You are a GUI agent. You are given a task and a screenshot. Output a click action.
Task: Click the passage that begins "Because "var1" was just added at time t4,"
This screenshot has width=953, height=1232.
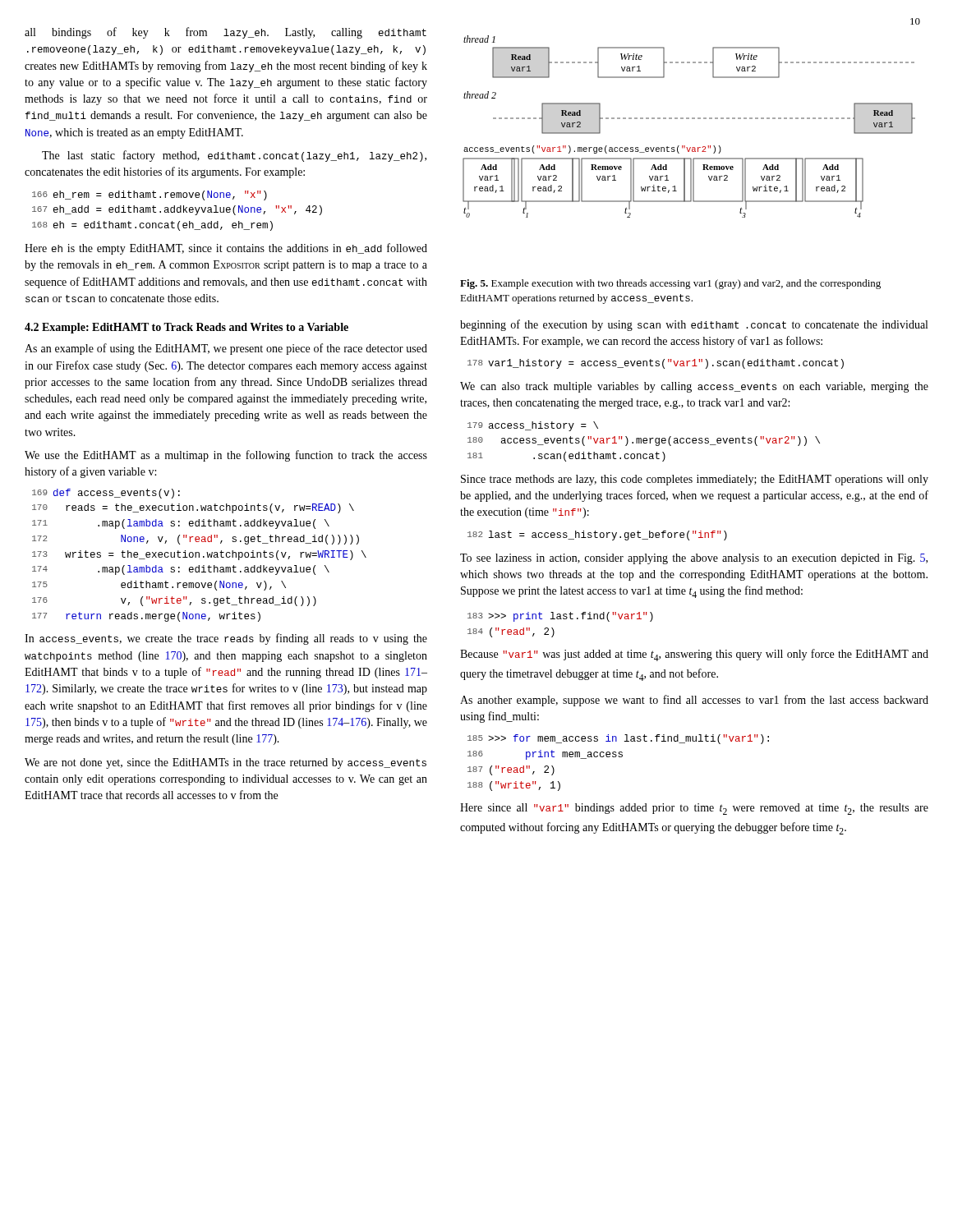tap(694, 666)
